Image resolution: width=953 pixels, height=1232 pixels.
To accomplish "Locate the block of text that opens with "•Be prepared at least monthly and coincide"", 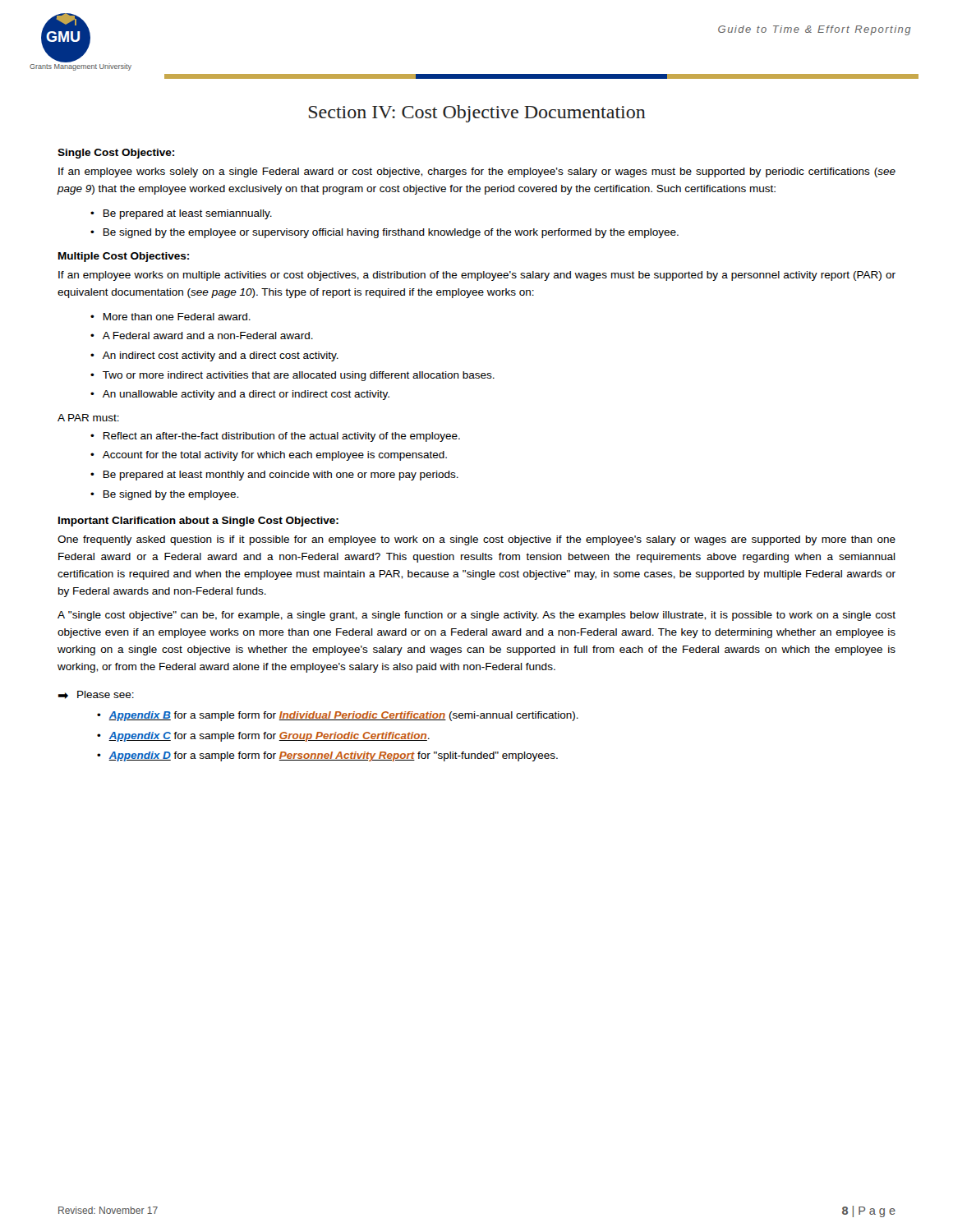I will click(275, 475).
